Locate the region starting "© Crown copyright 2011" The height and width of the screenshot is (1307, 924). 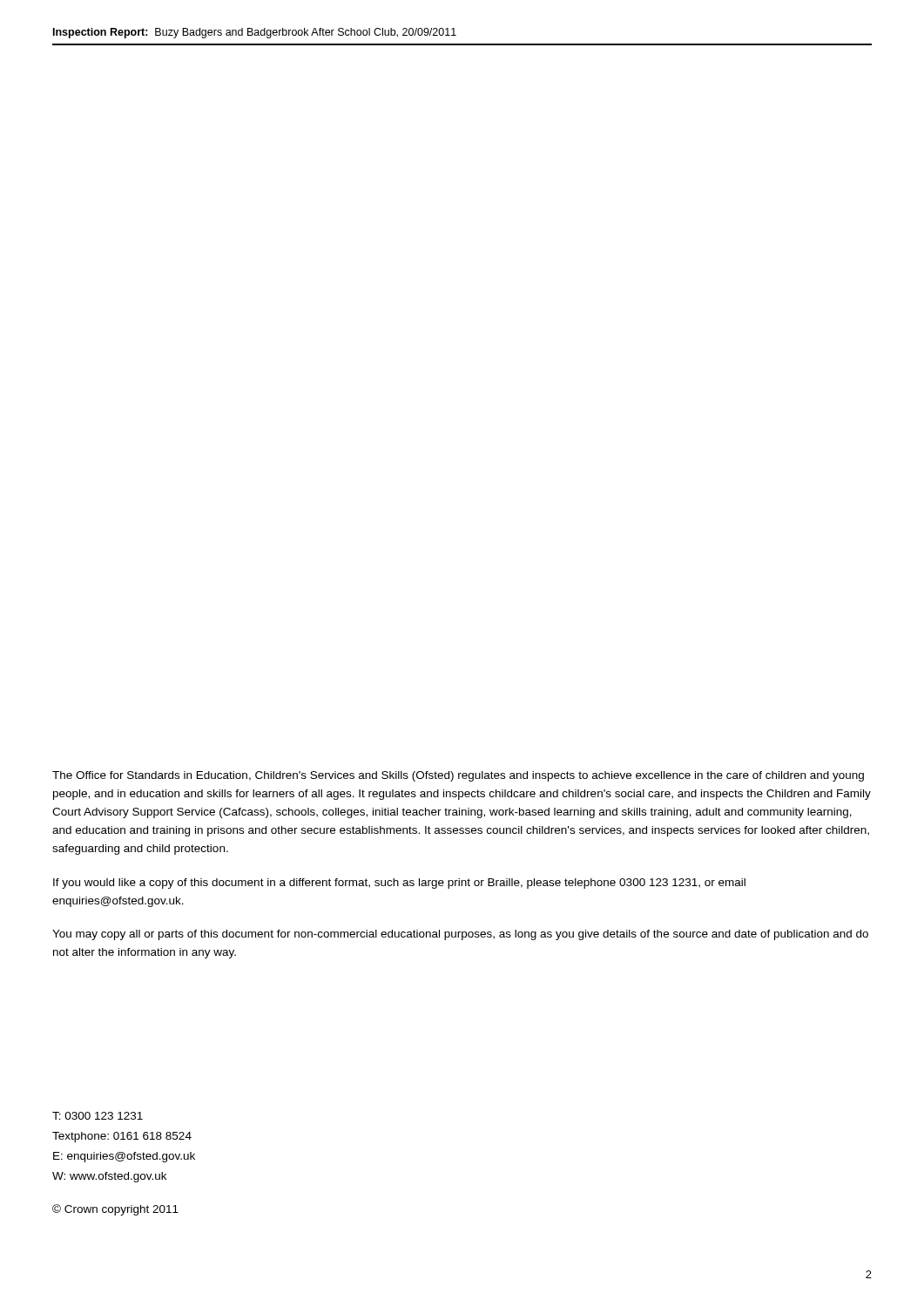pyautogui.click(x=115, y=1209)
